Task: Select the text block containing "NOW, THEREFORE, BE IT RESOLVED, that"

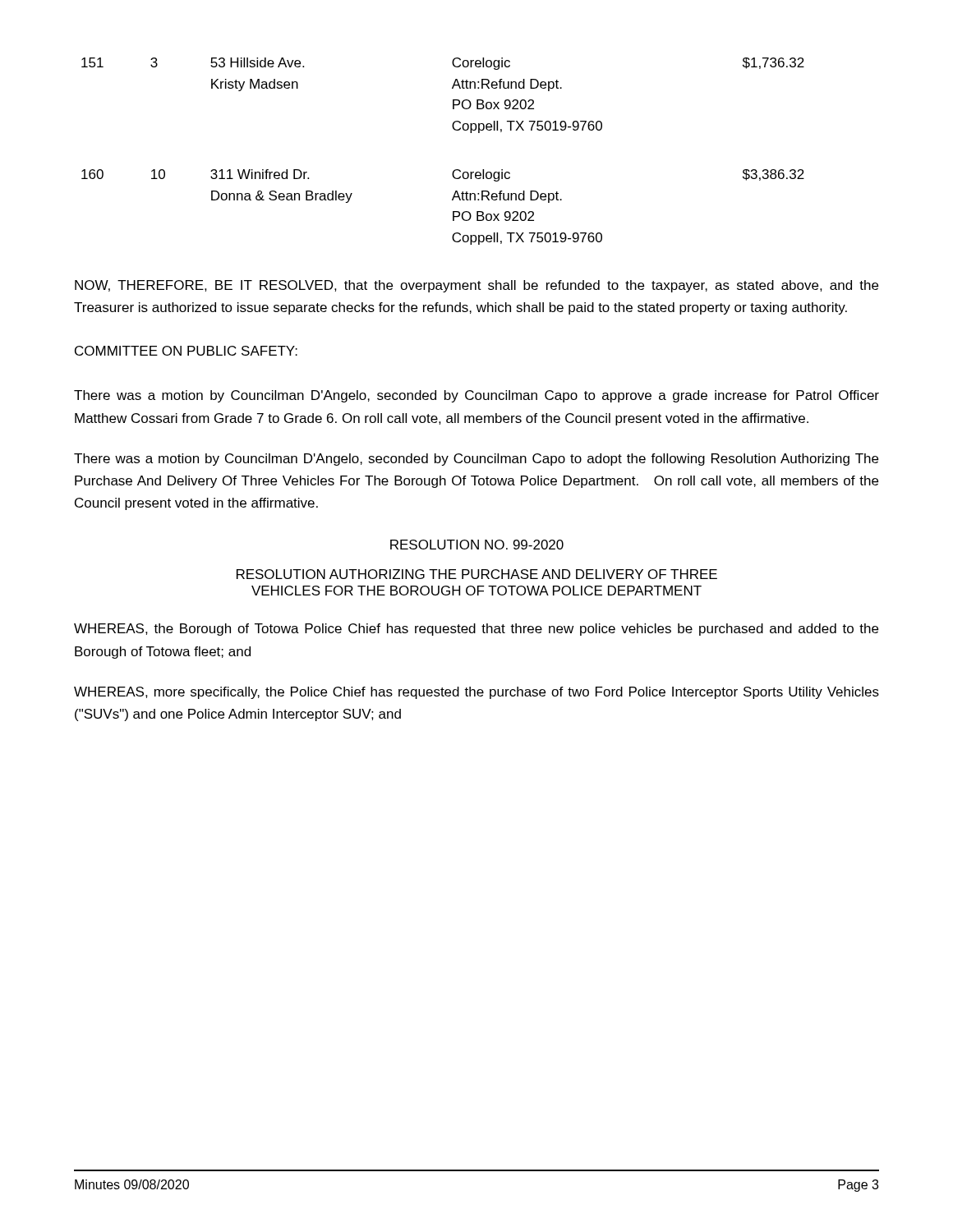Action: 476,297
